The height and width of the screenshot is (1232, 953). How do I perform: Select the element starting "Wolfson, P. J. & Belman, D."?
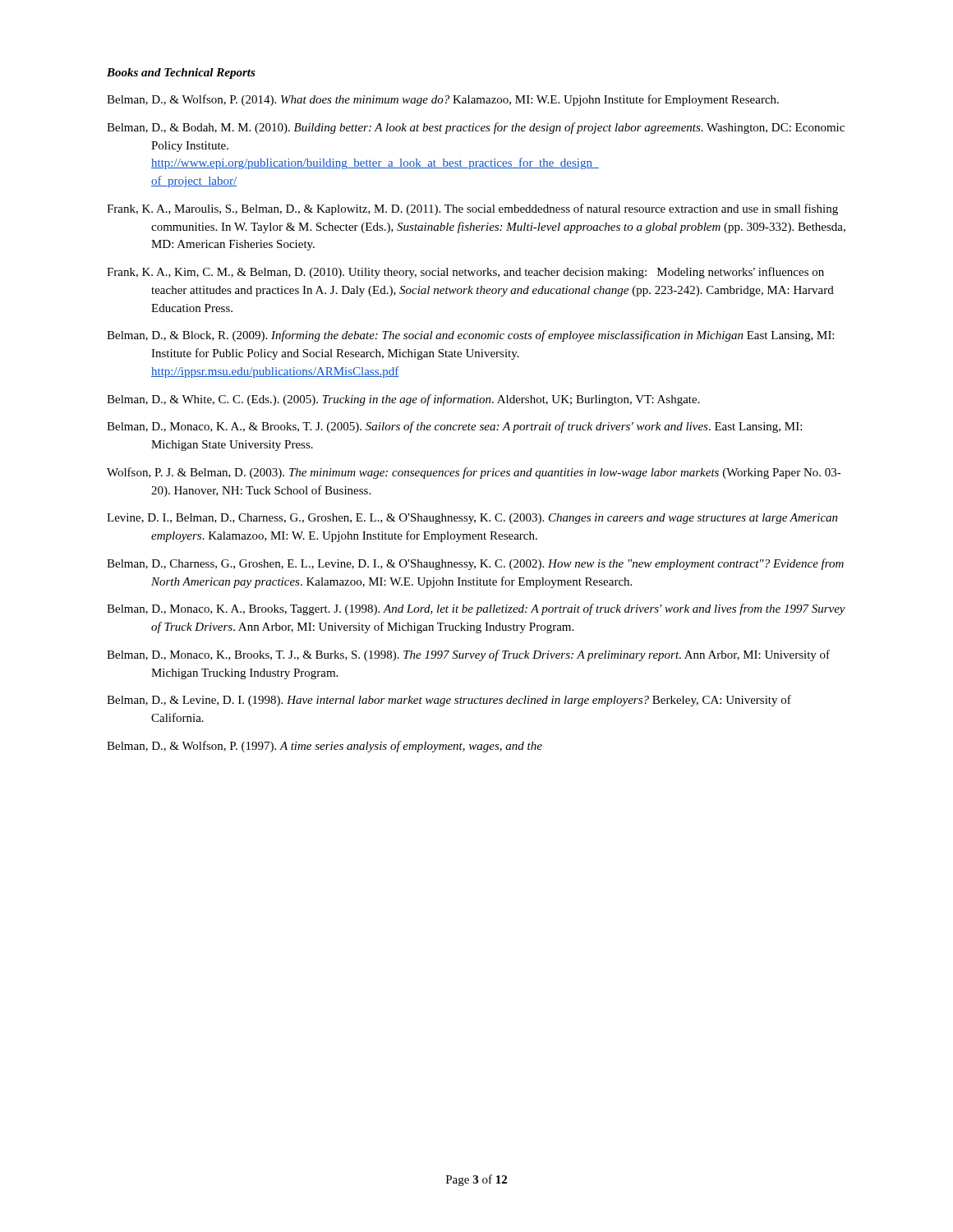(474, 481)
